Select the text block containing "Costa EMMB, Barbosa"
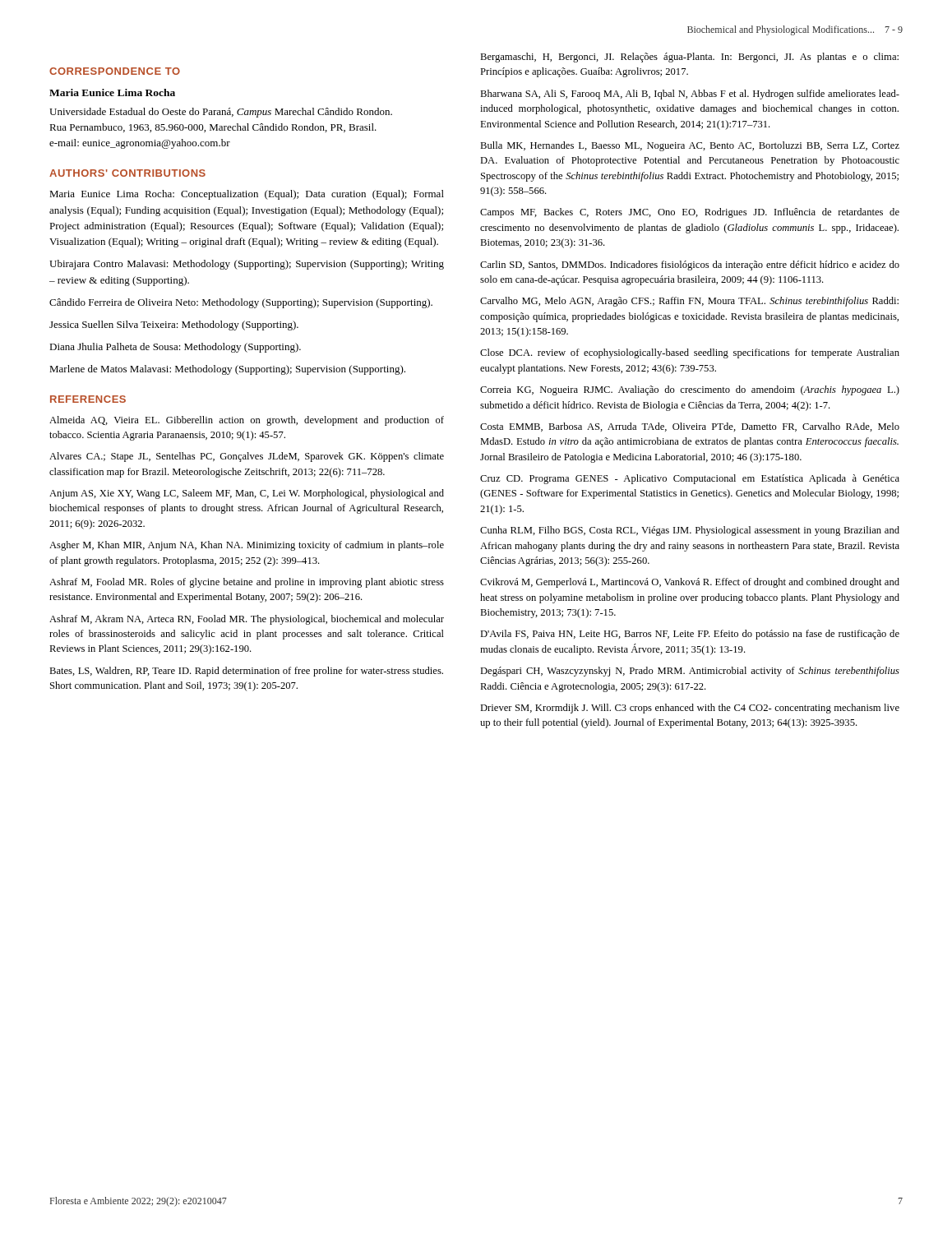Screen dimensions: 1233x952 690,442
